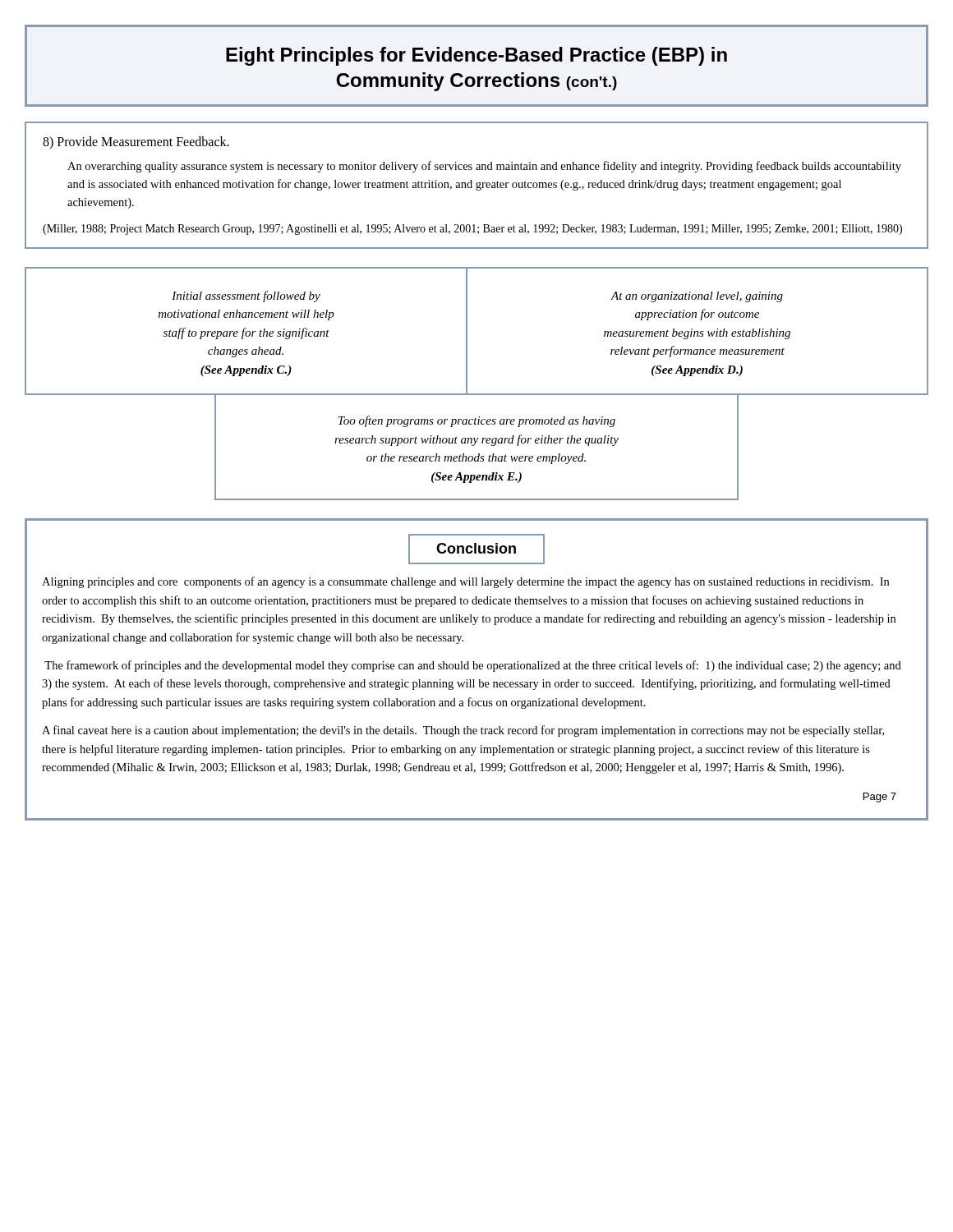
Task: Navigate to the passage starting "Conclusion Aligning principles and core"
Action: [476, 669]
